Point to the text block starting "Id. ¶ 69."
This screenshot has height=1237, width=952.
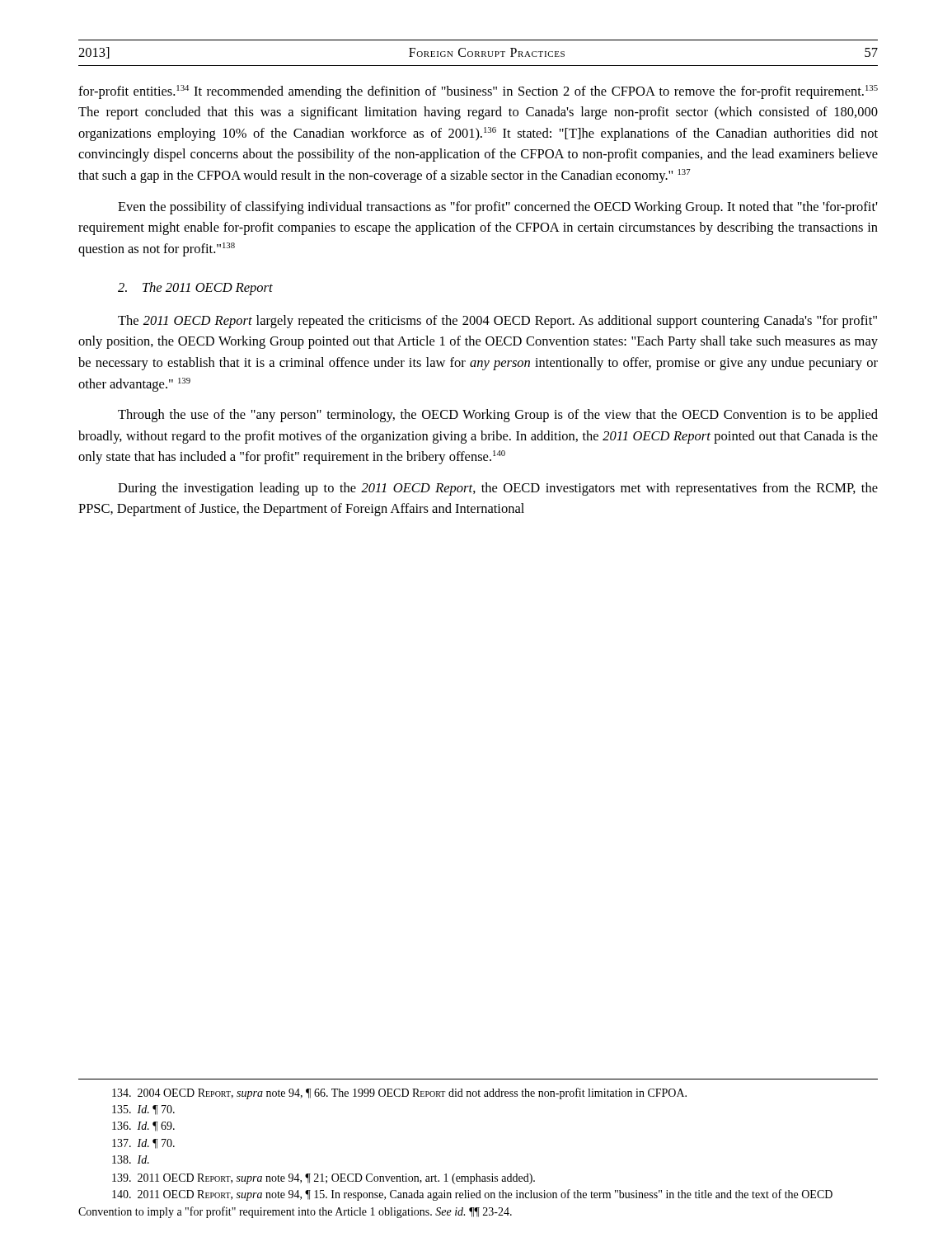tap(143, 1126)
